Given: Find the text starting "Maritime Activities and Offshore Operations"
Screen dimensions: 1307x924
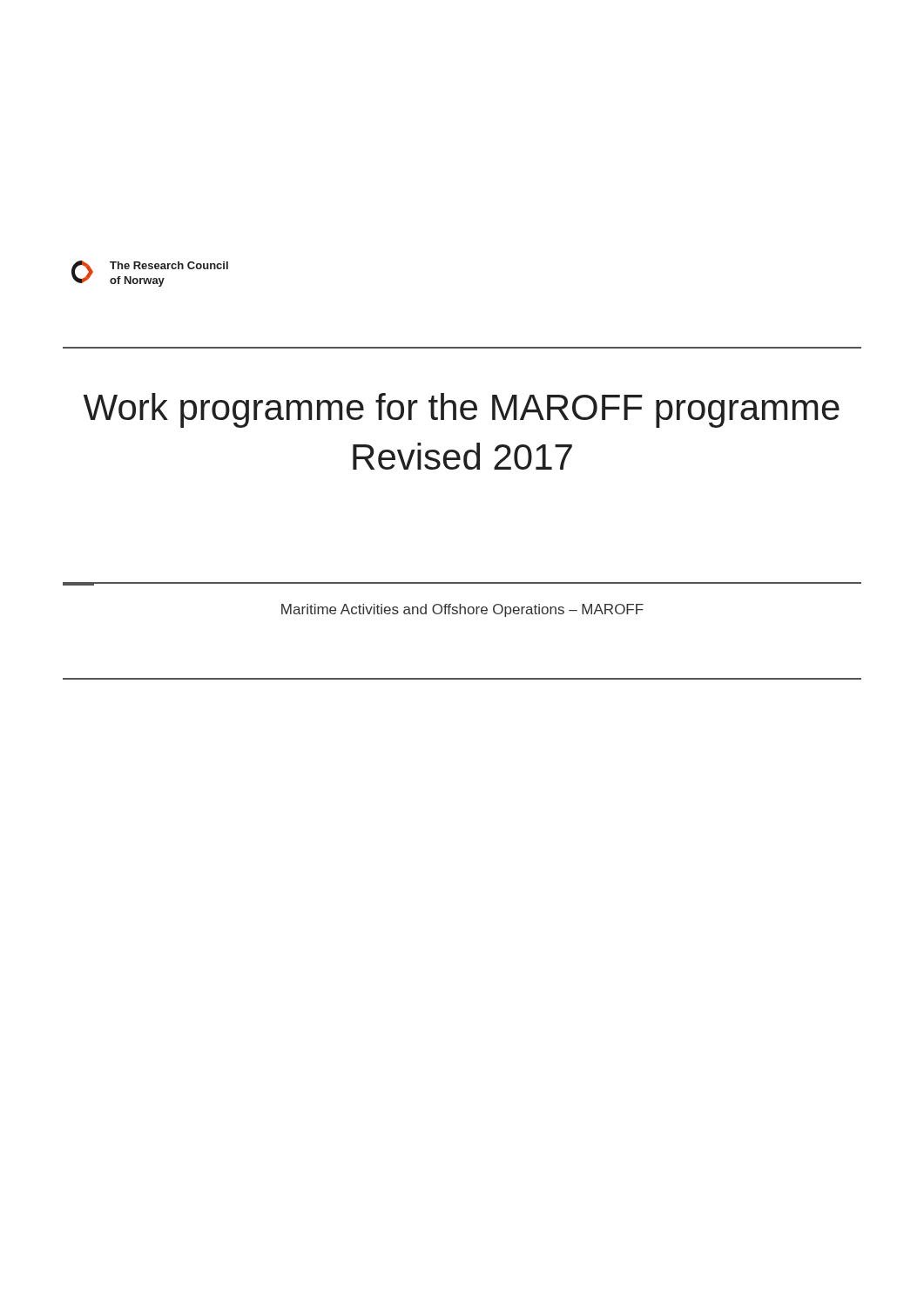Looking at the screenshot, I should (462, 610).
